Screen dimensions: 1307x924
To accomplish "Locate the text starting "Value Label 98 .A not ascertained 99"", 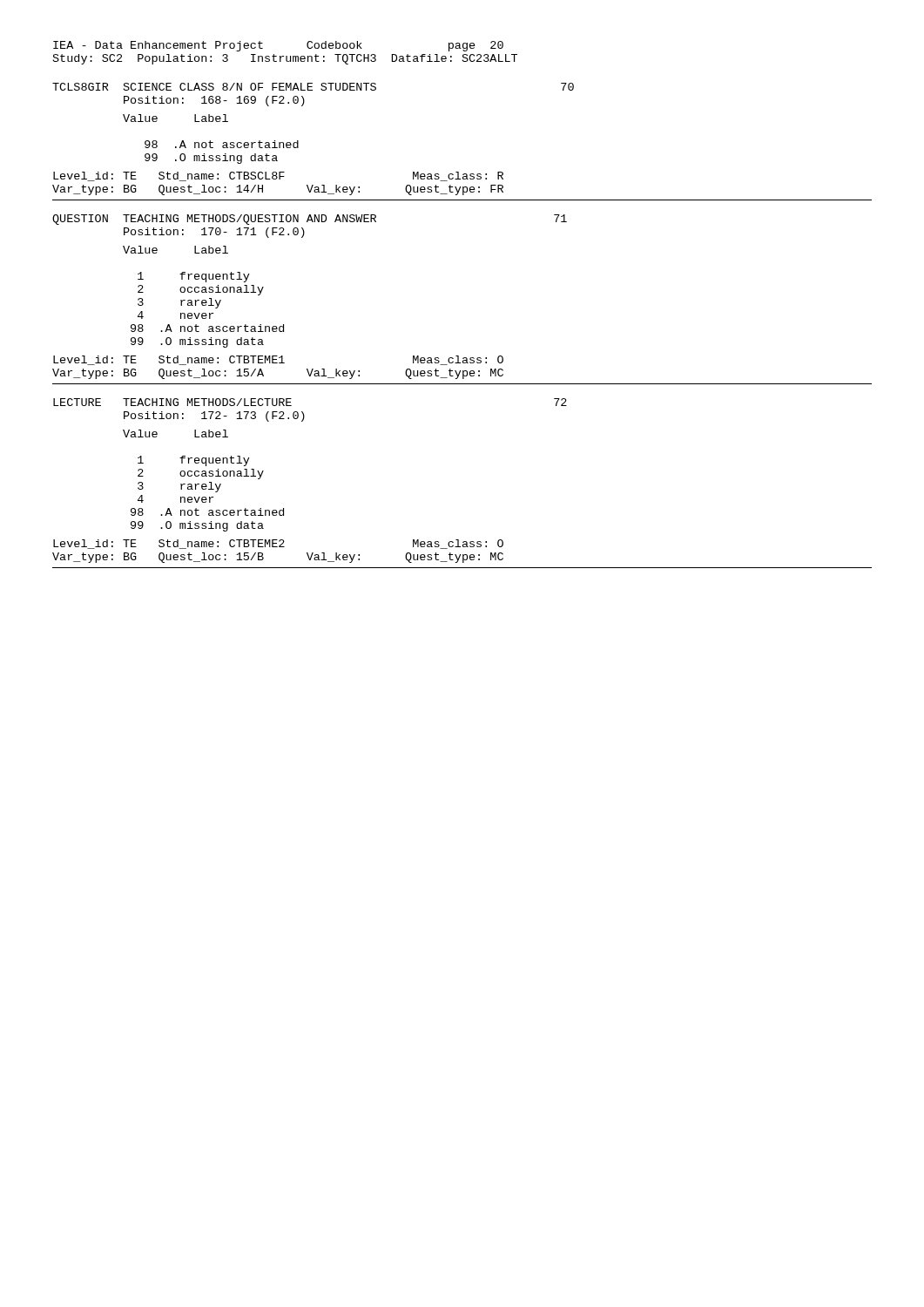I will click(x=176, y=139).
